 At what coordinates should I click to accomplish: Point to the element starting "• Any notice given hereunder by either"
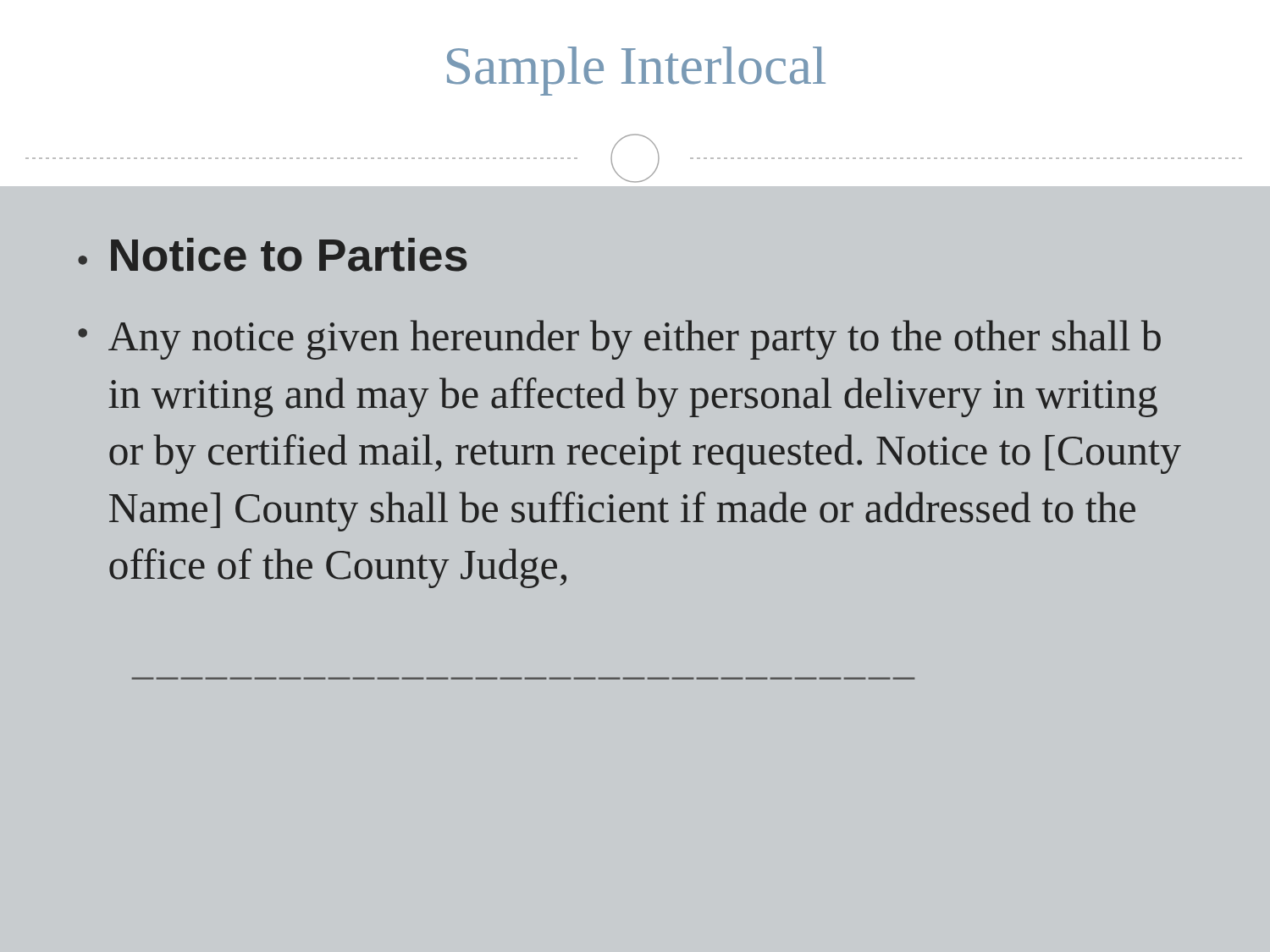[x=635, y=451]
